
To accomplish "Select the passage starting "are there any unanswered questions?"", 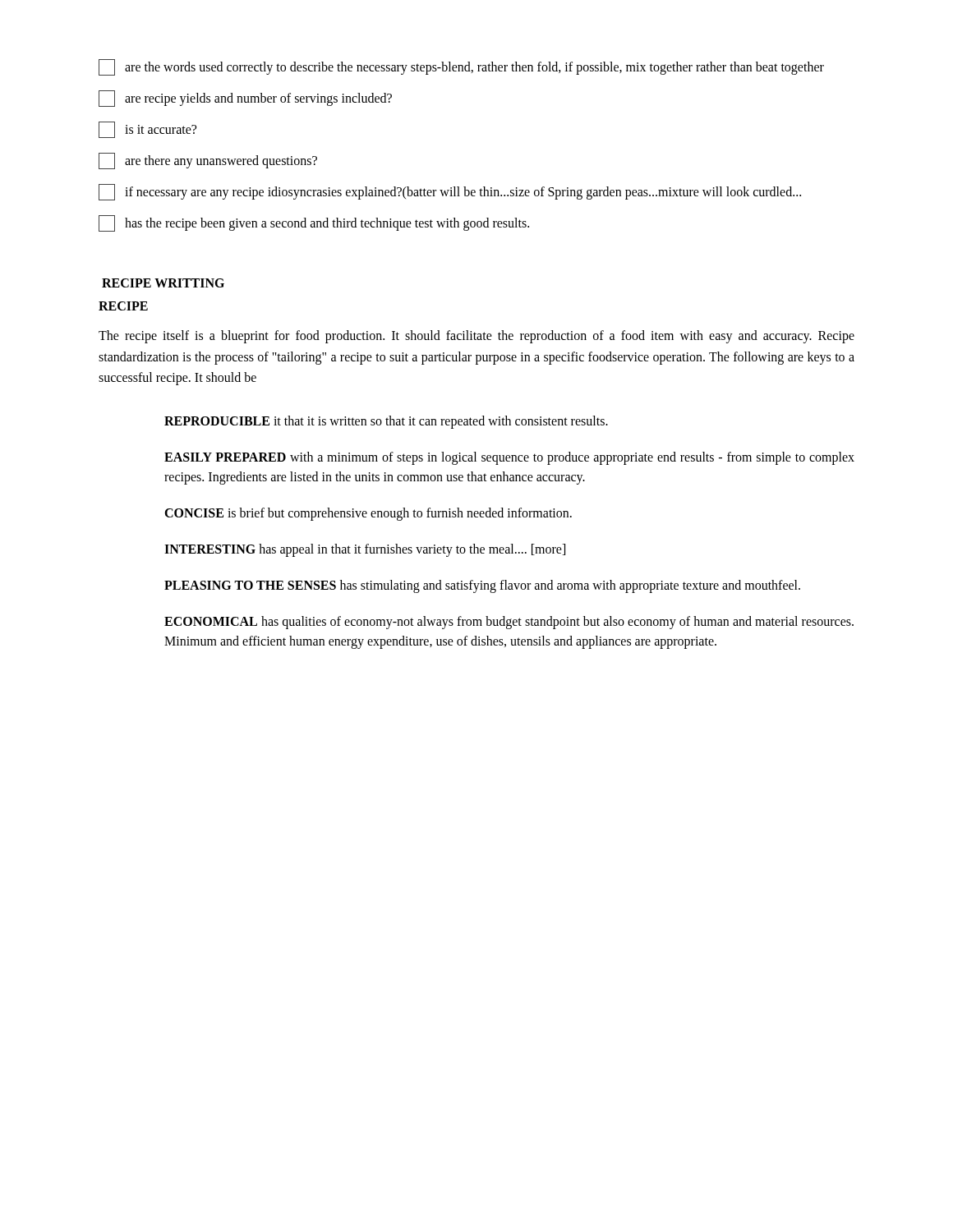I will point(208,161).
